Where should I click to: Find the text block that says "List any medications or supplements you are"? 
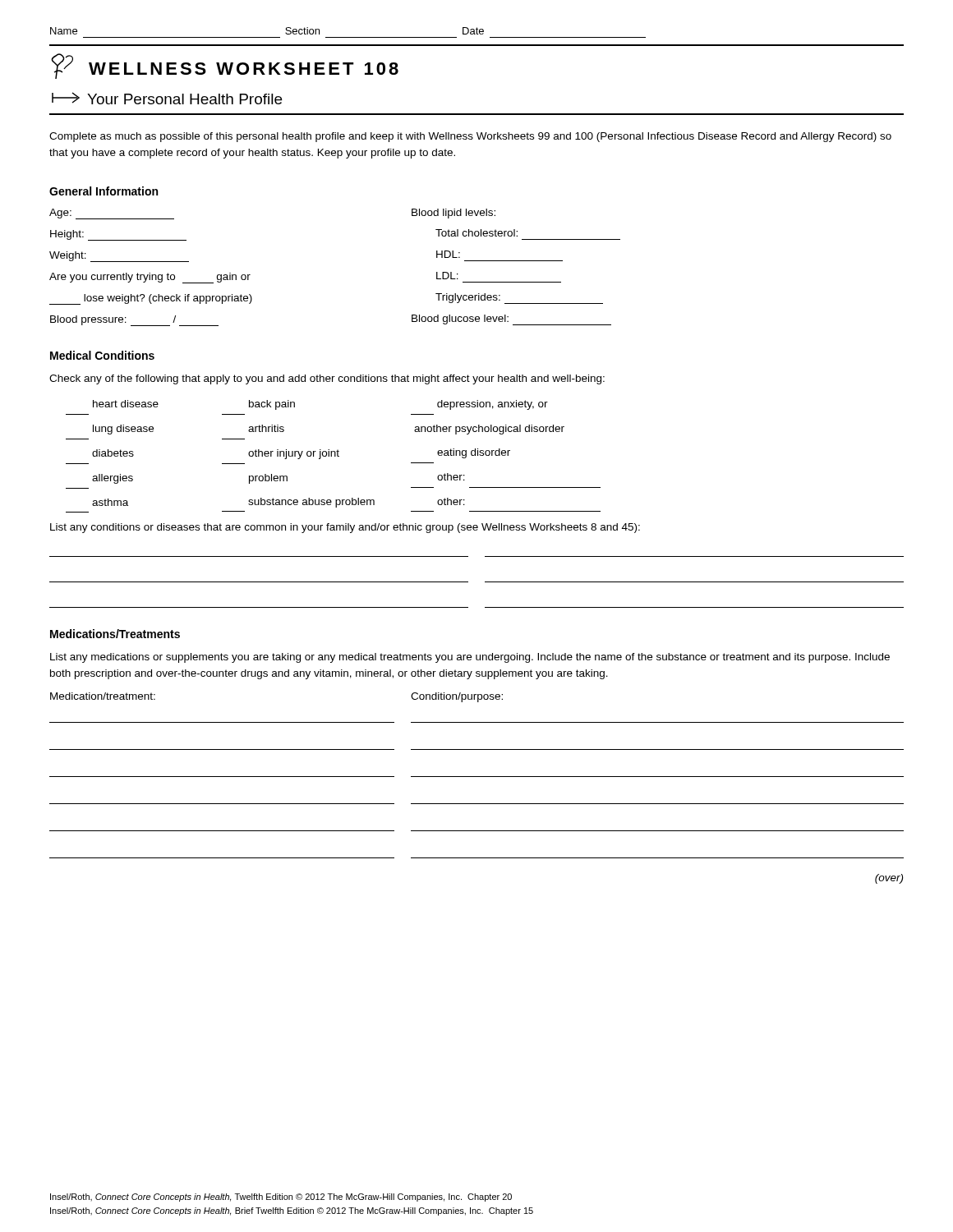470,665
